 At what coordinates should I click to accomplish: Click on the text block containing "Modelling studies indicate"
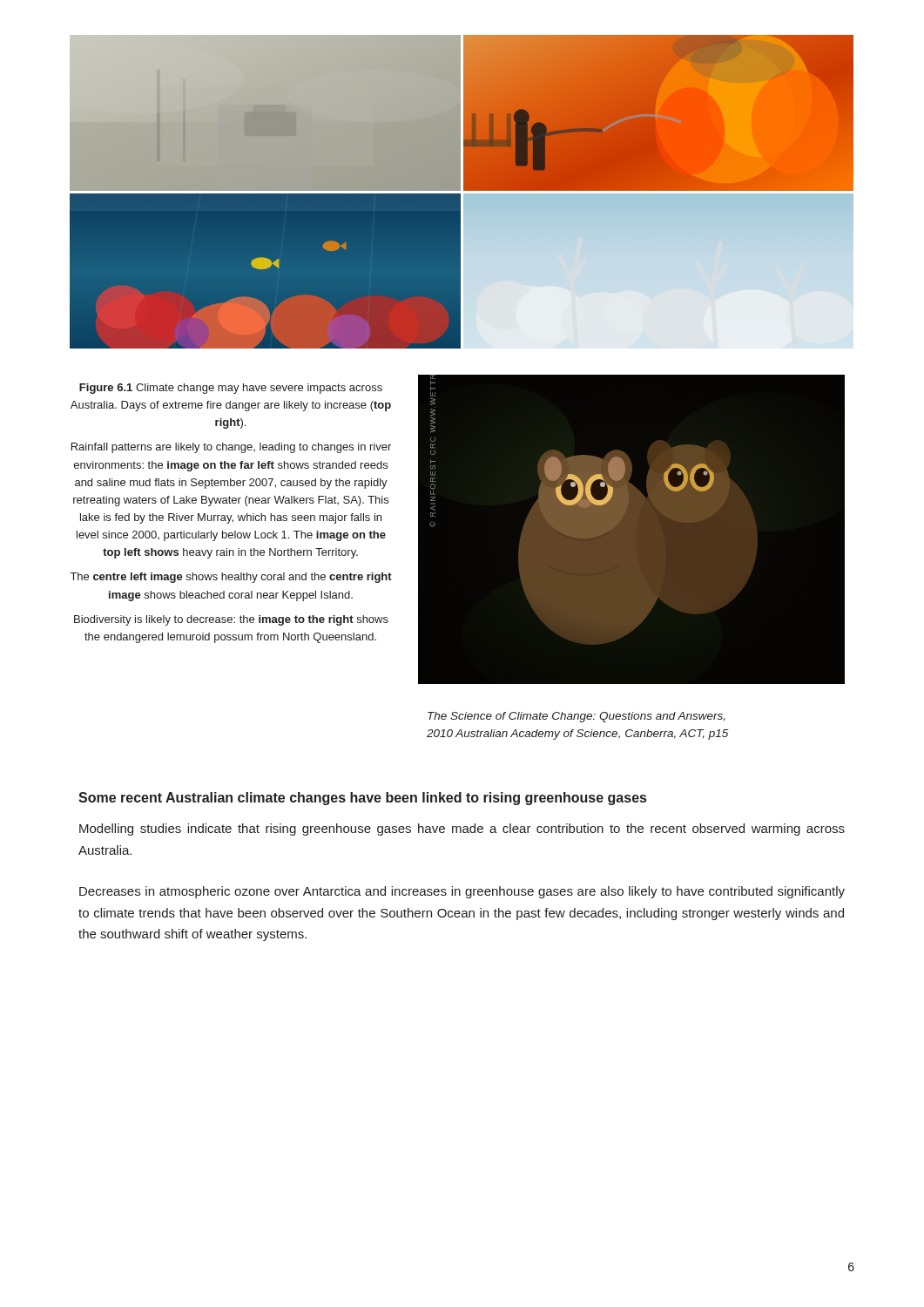pos(462,839)
